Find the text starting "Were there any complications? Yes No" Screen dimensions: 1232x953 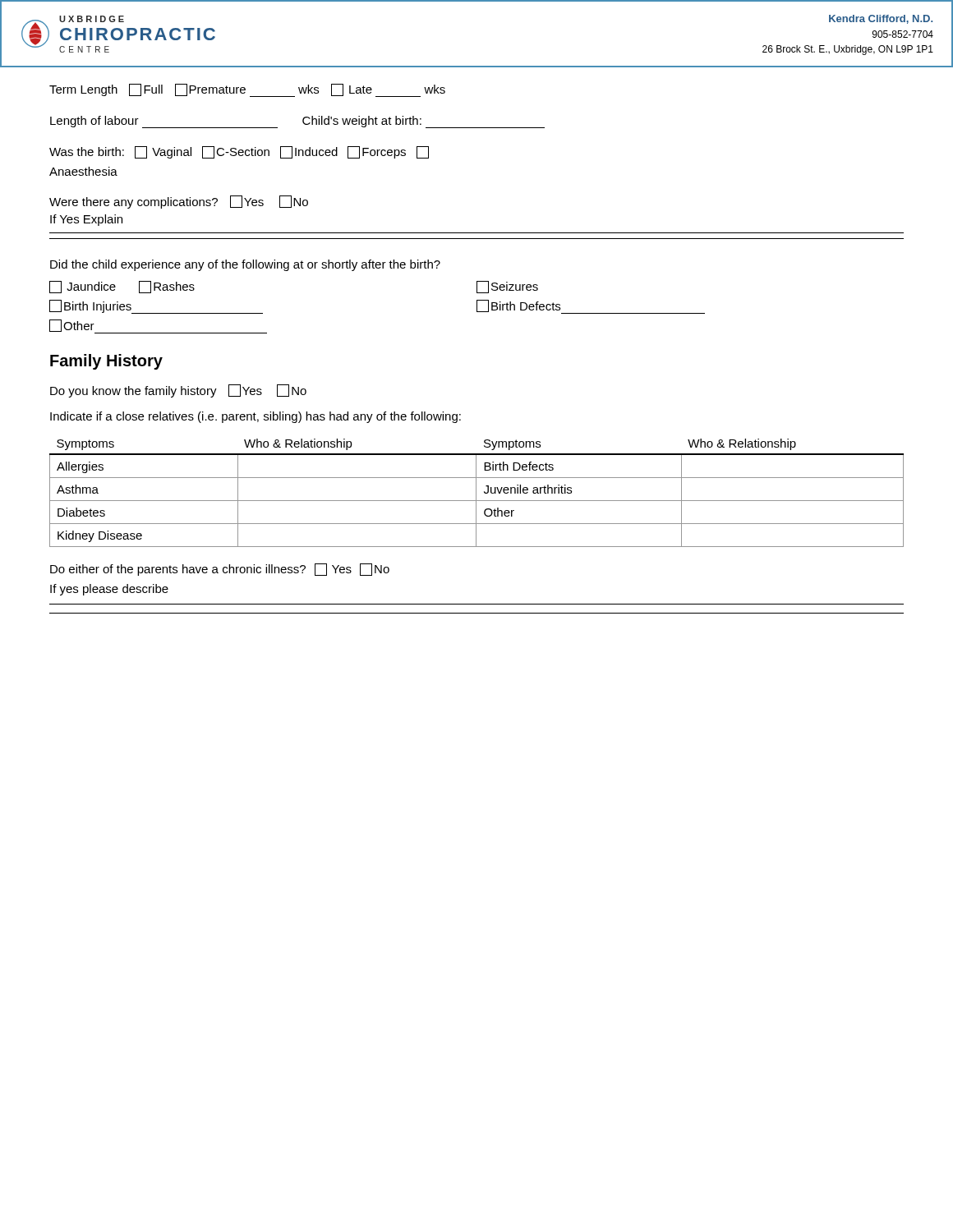[179, 201]
